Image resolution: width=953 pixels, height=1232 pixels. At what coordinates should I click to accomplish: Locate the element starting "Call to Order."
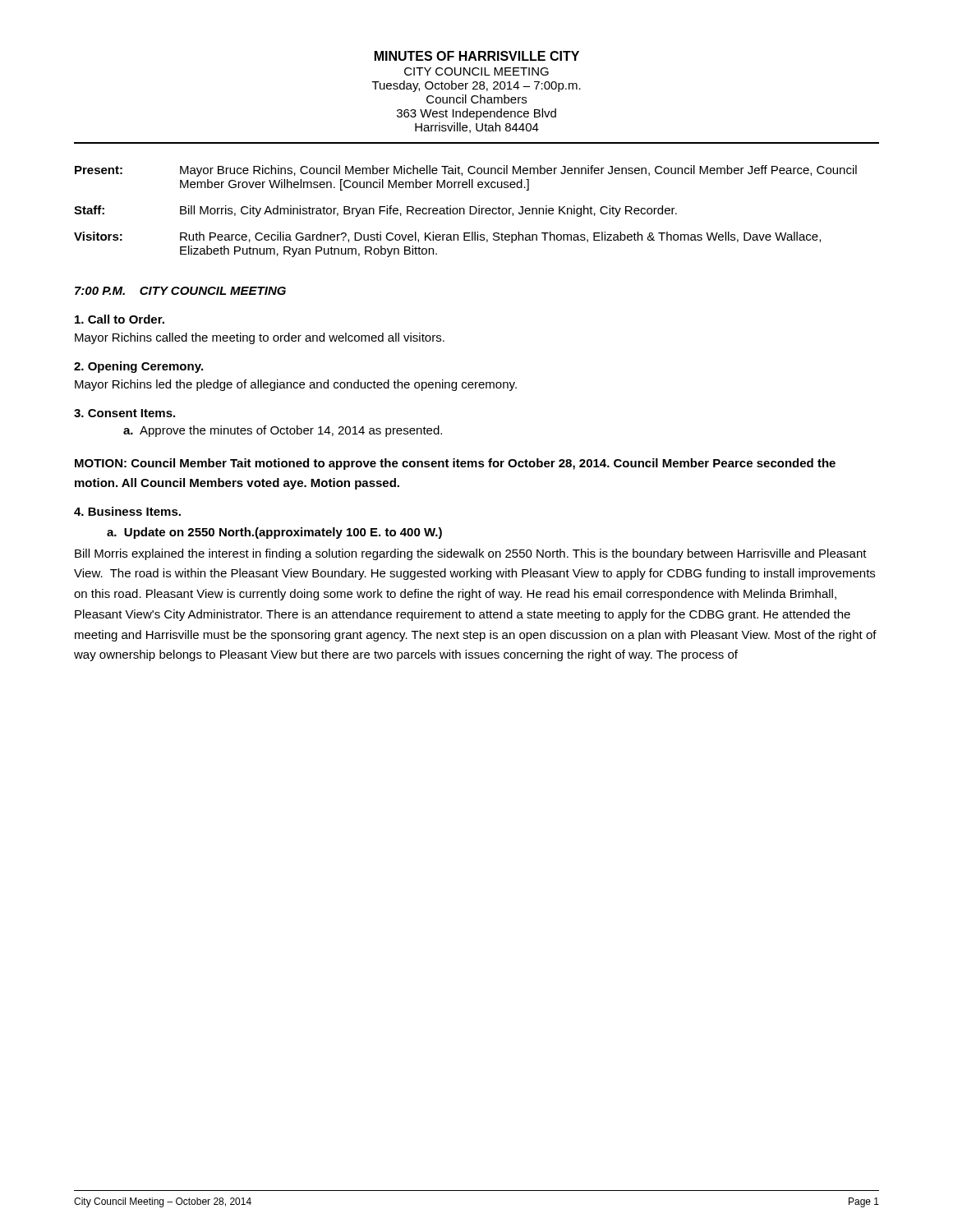120,319
